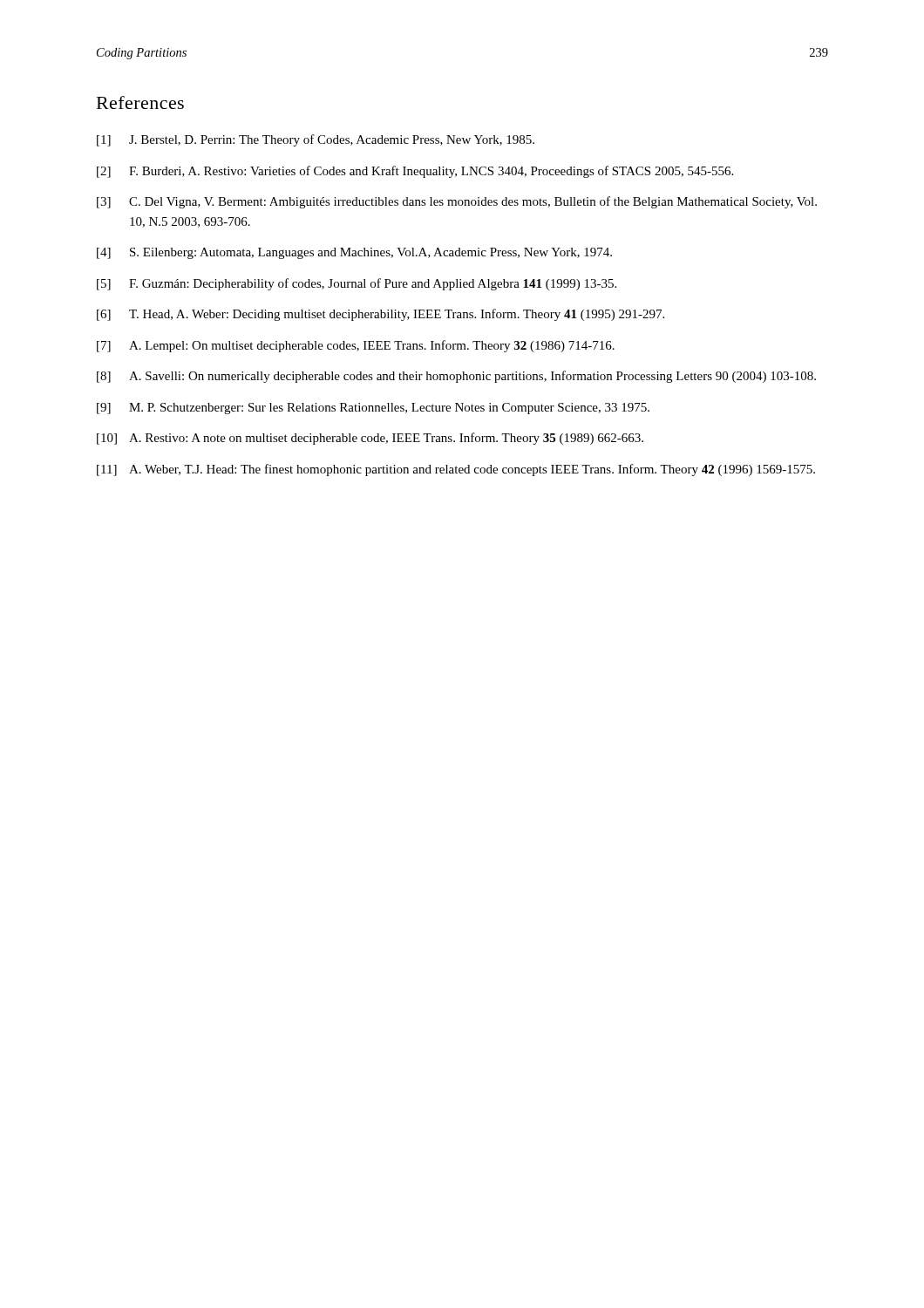Select the block starting "[10] A. Restivo: A note on multiset decipherable"
Screen dimensions: 1308x924
coord(462,438)
